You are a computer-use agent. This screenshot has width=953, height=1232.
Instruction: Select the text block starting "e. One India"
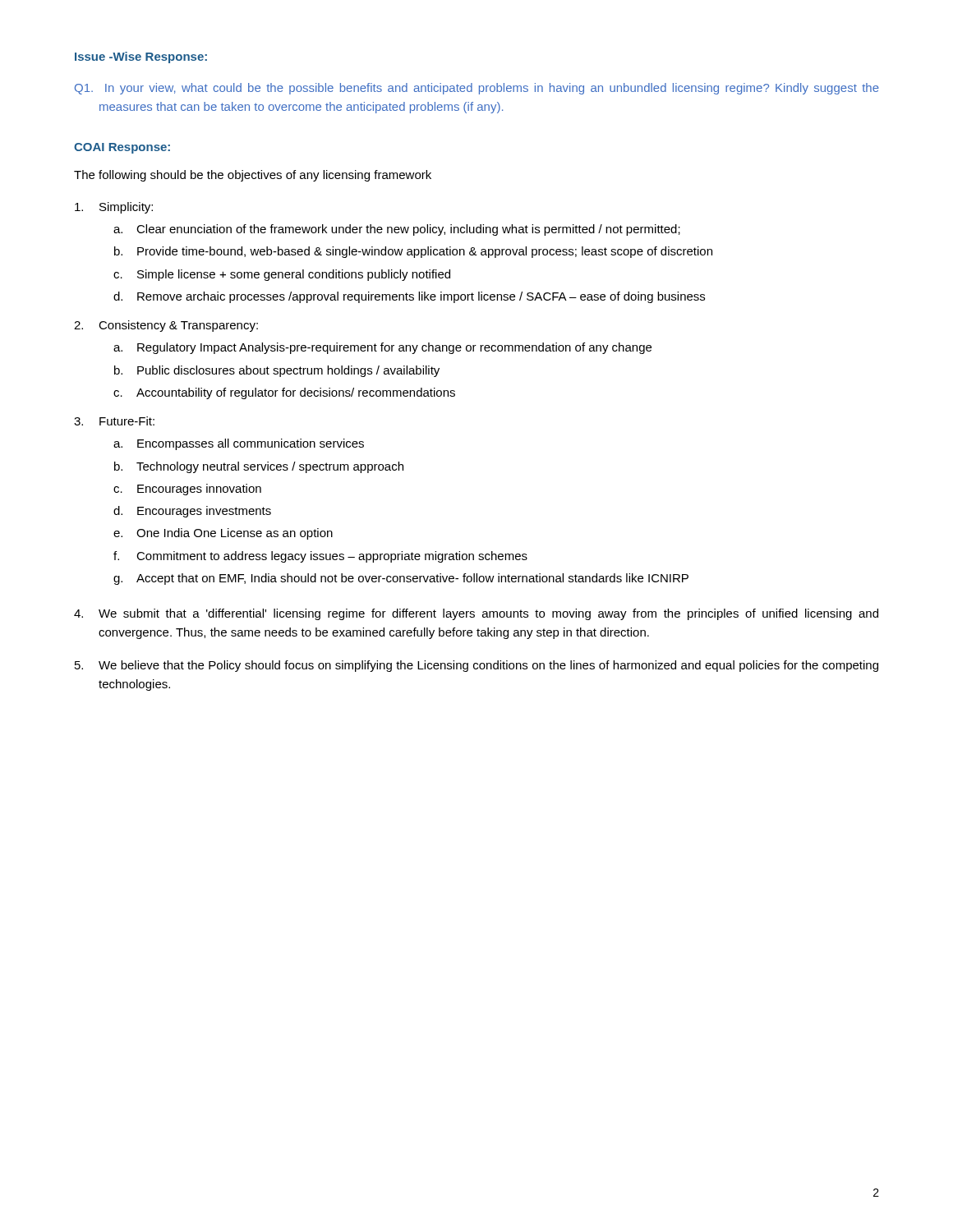click(223, 534)
